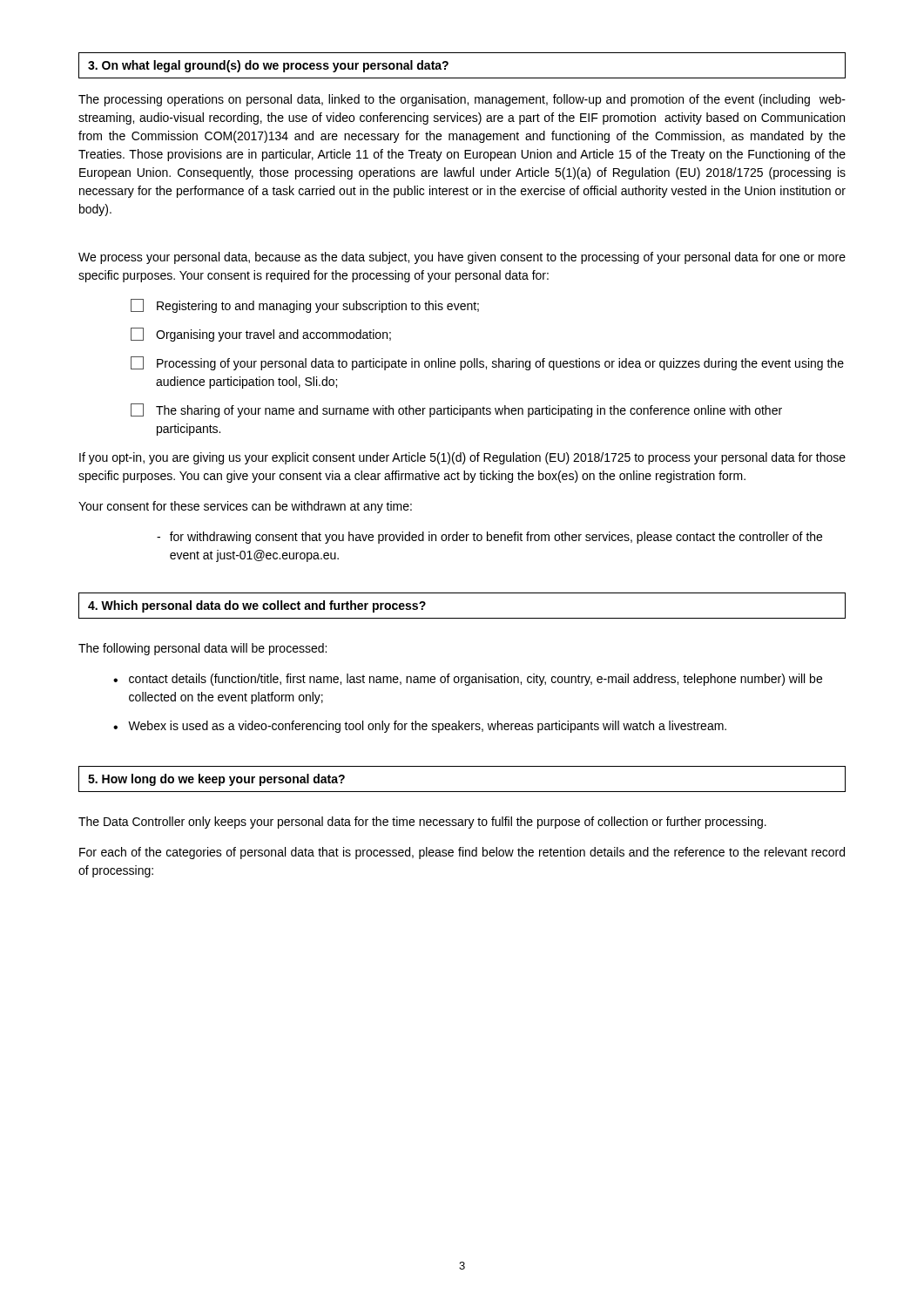Screen dimensions: 1307x924
Task: Select the list item that says "Organising your travel and accommodation;"
Action: point(261,335)
